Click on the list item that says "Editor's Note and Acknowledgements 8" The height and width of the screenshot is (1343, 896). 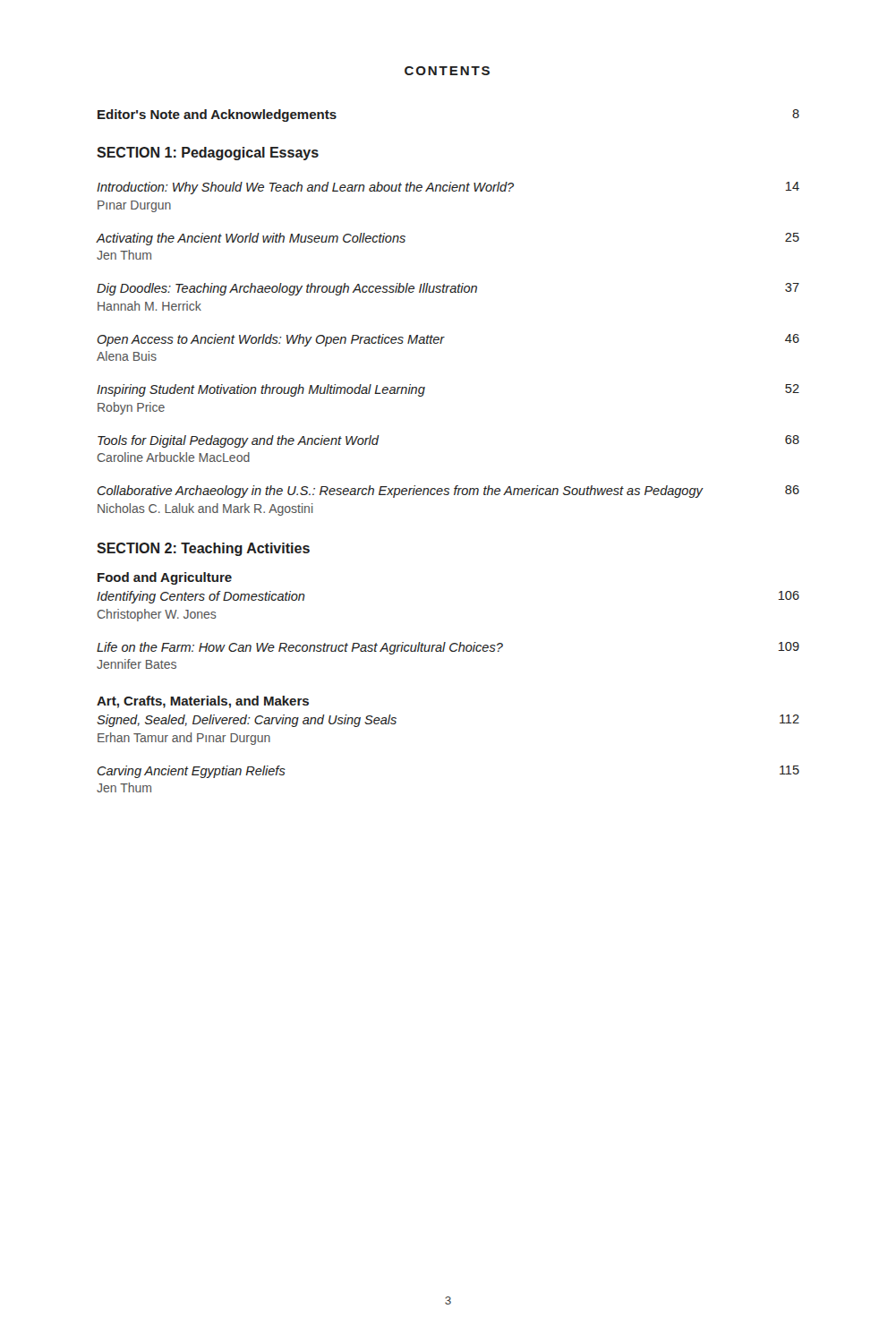(x=219, y=116)
